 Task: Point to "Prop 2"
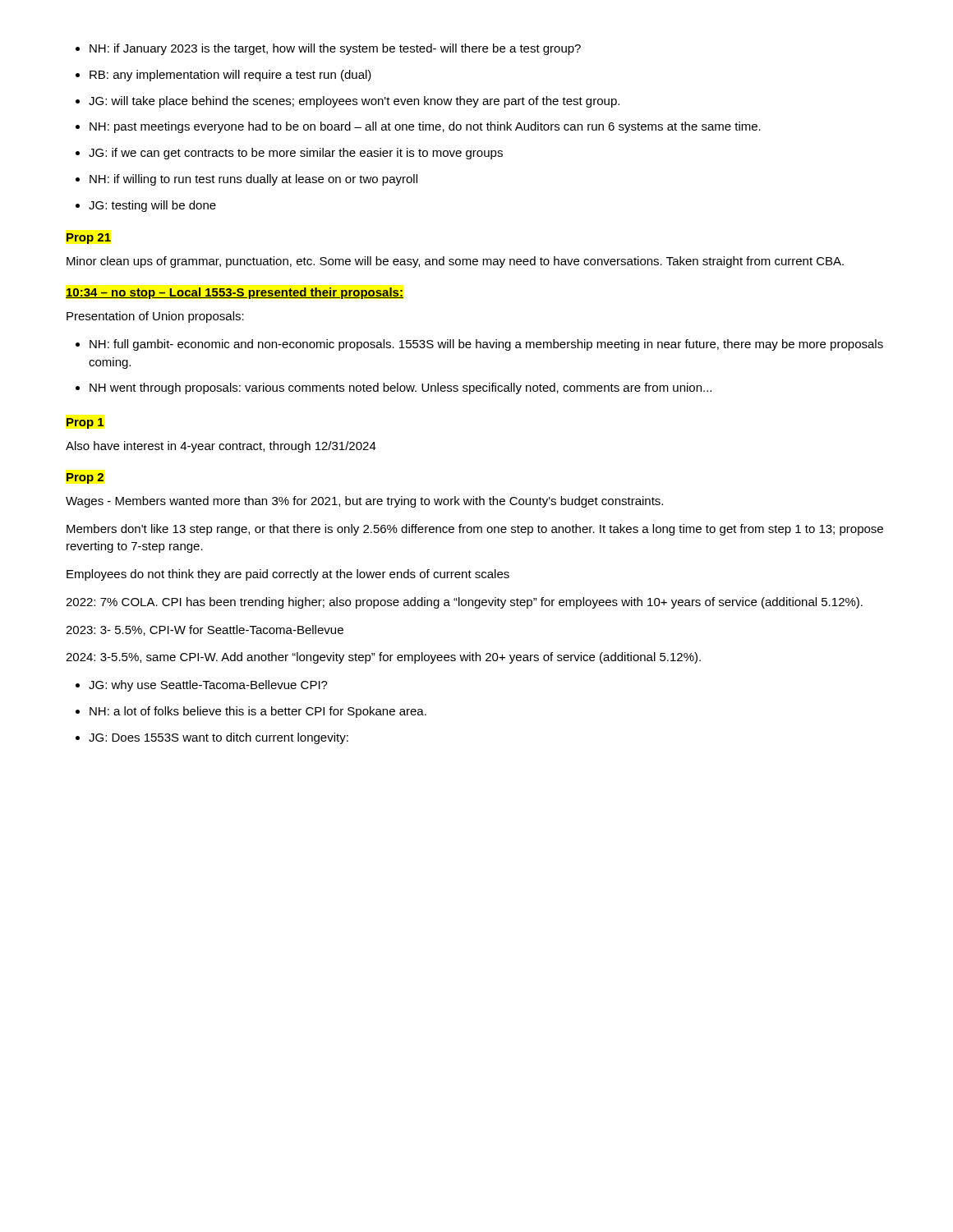(85, 477)
